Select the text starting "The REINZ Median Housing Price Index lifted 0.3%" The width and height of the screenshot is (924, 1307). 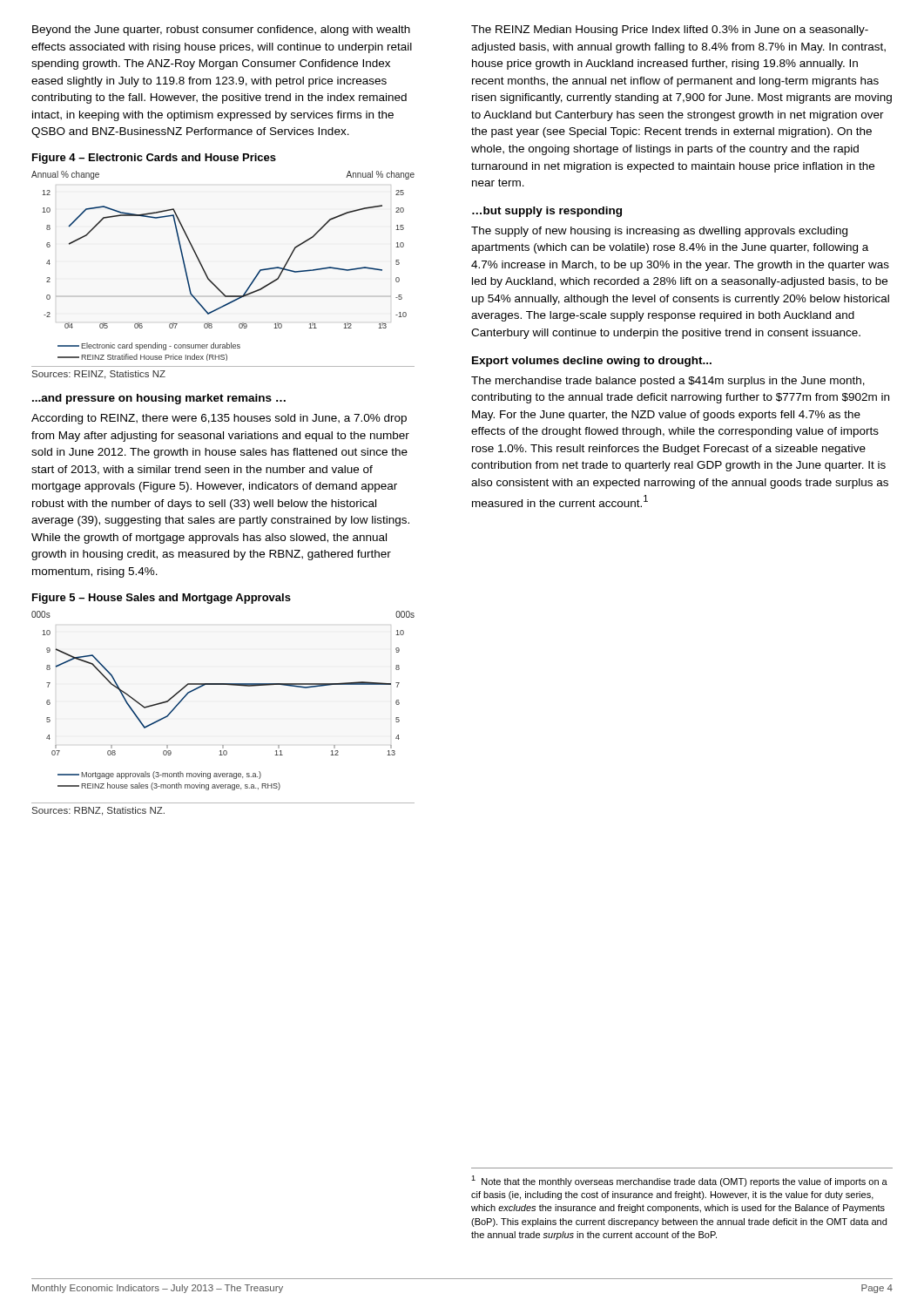click(682, 106)
